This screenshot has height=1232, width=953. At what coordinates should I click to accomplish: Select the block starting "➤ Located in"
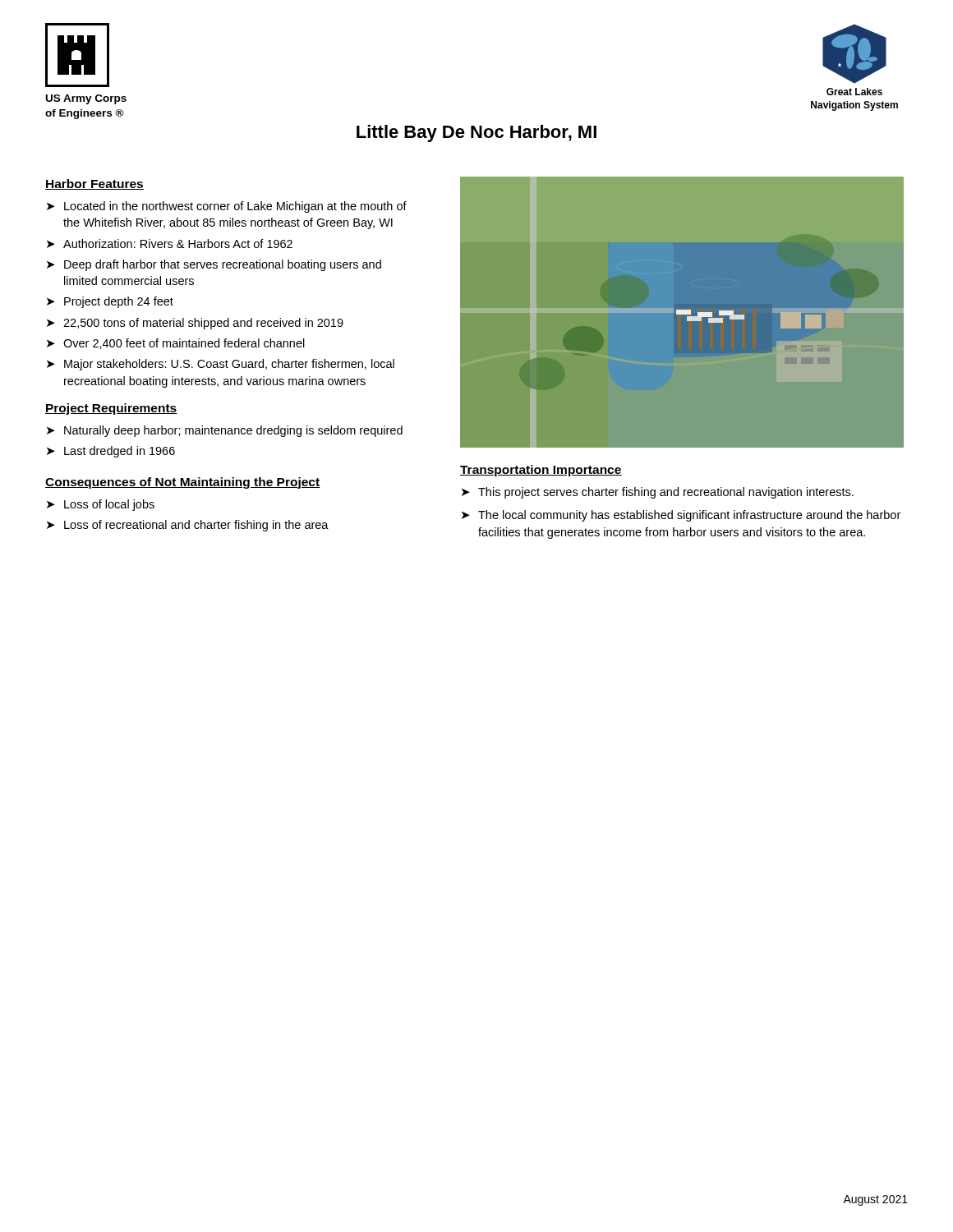tap(230, 215)
